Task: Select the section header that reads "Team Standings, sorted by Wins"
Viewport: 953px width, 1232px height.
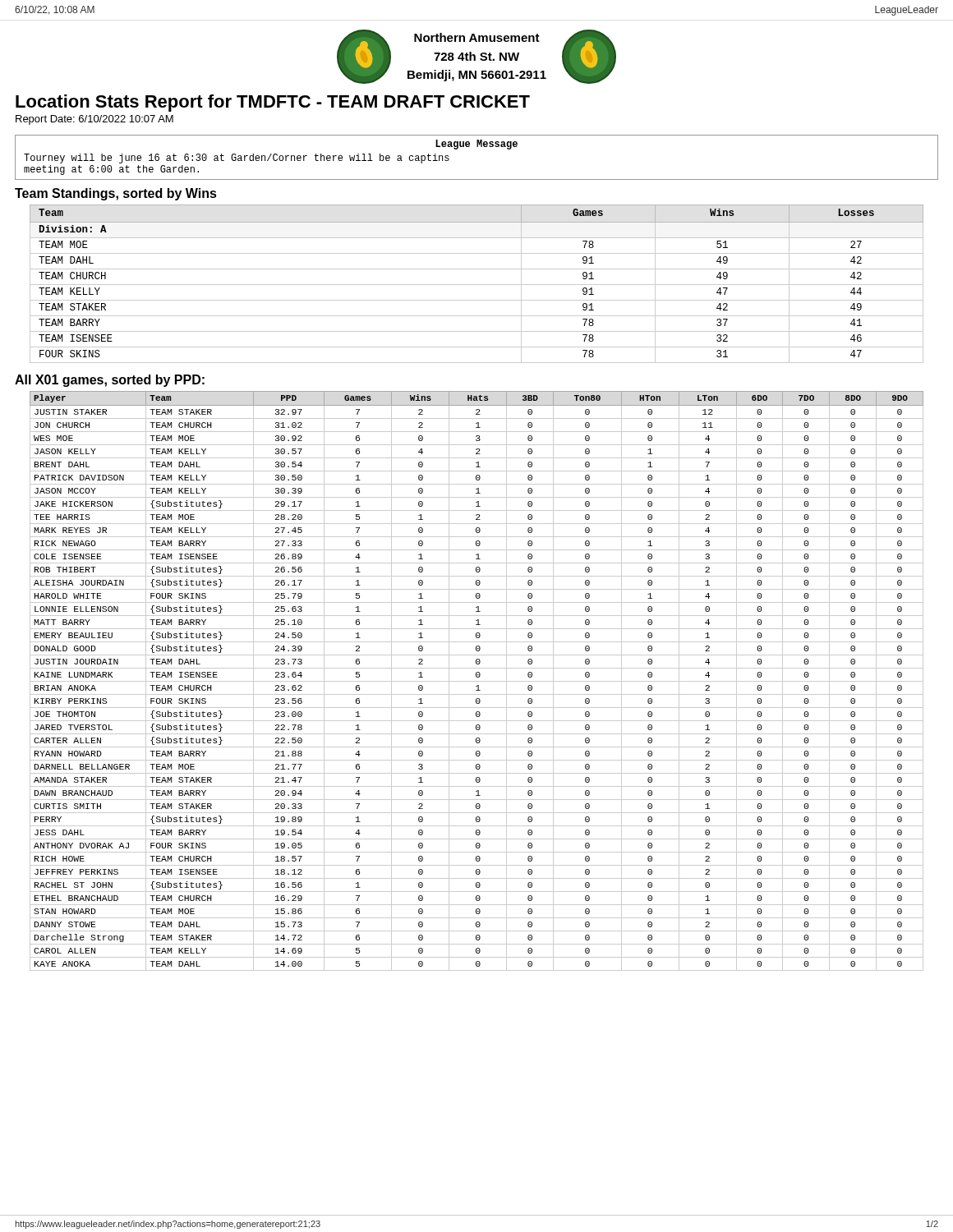Action: point(116,193)
